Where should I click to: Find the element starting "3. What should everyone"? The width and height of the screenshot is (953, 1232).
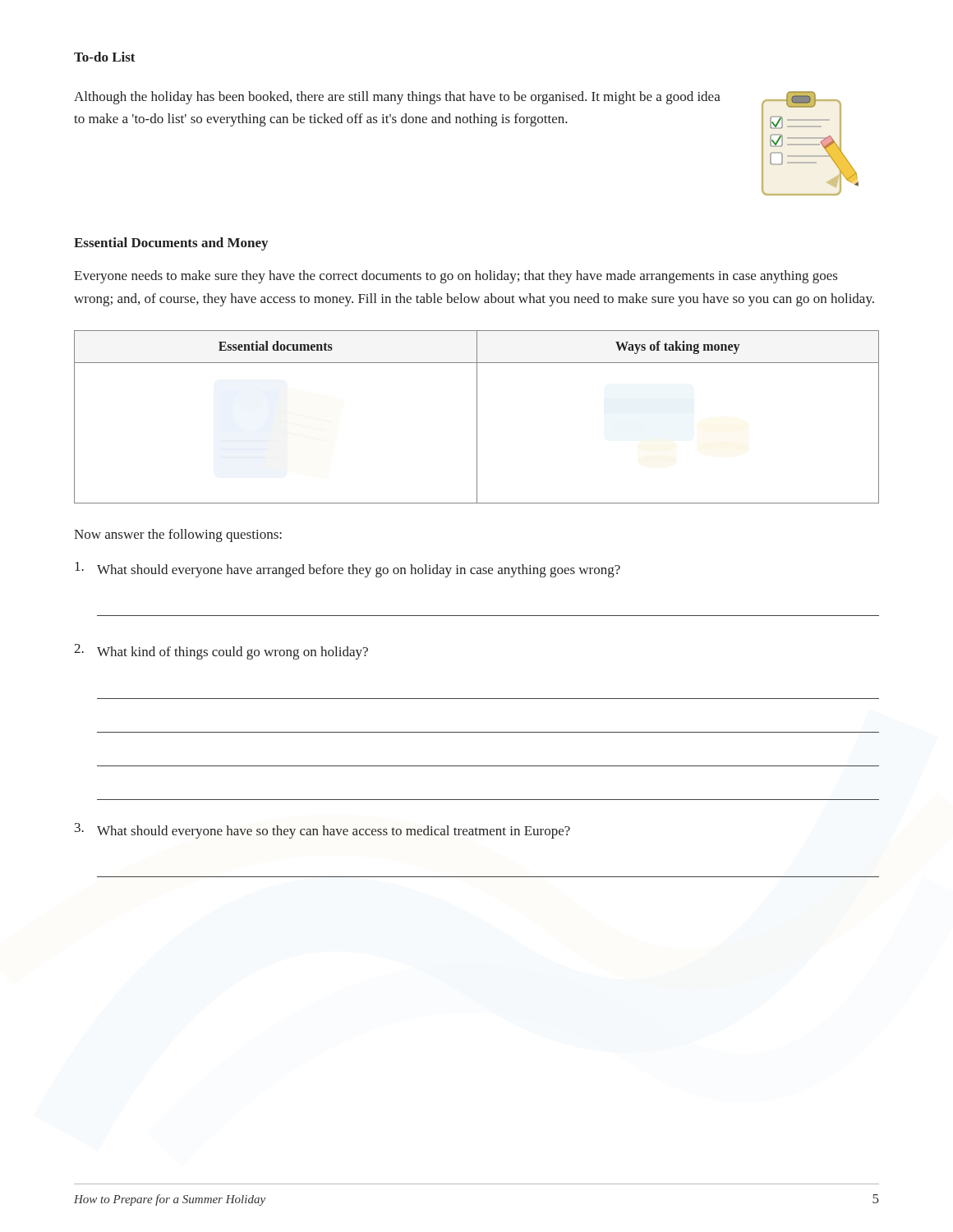(x=476, y=831)
